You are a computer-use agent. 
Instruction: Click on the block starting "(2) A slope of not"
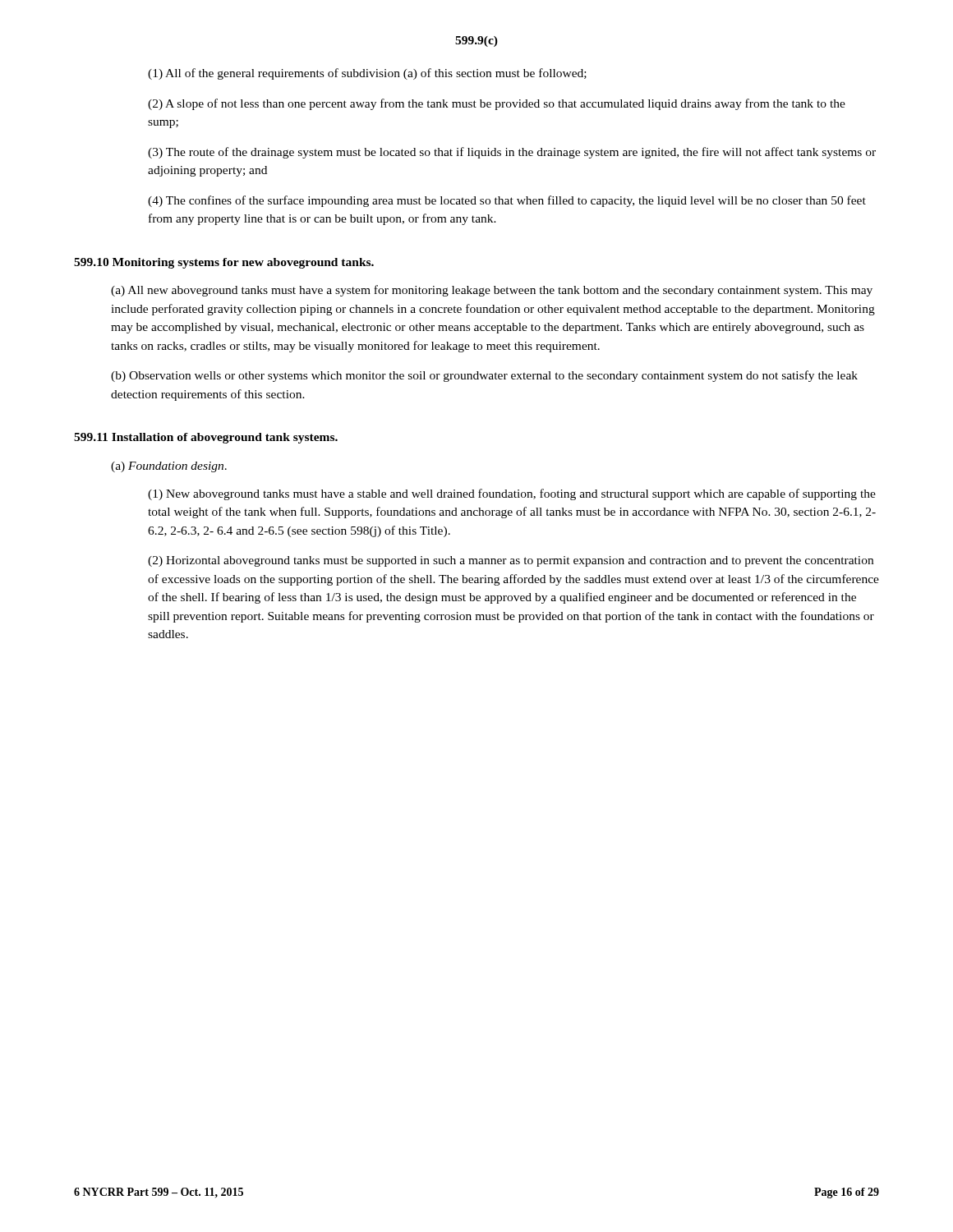[497, 112]
